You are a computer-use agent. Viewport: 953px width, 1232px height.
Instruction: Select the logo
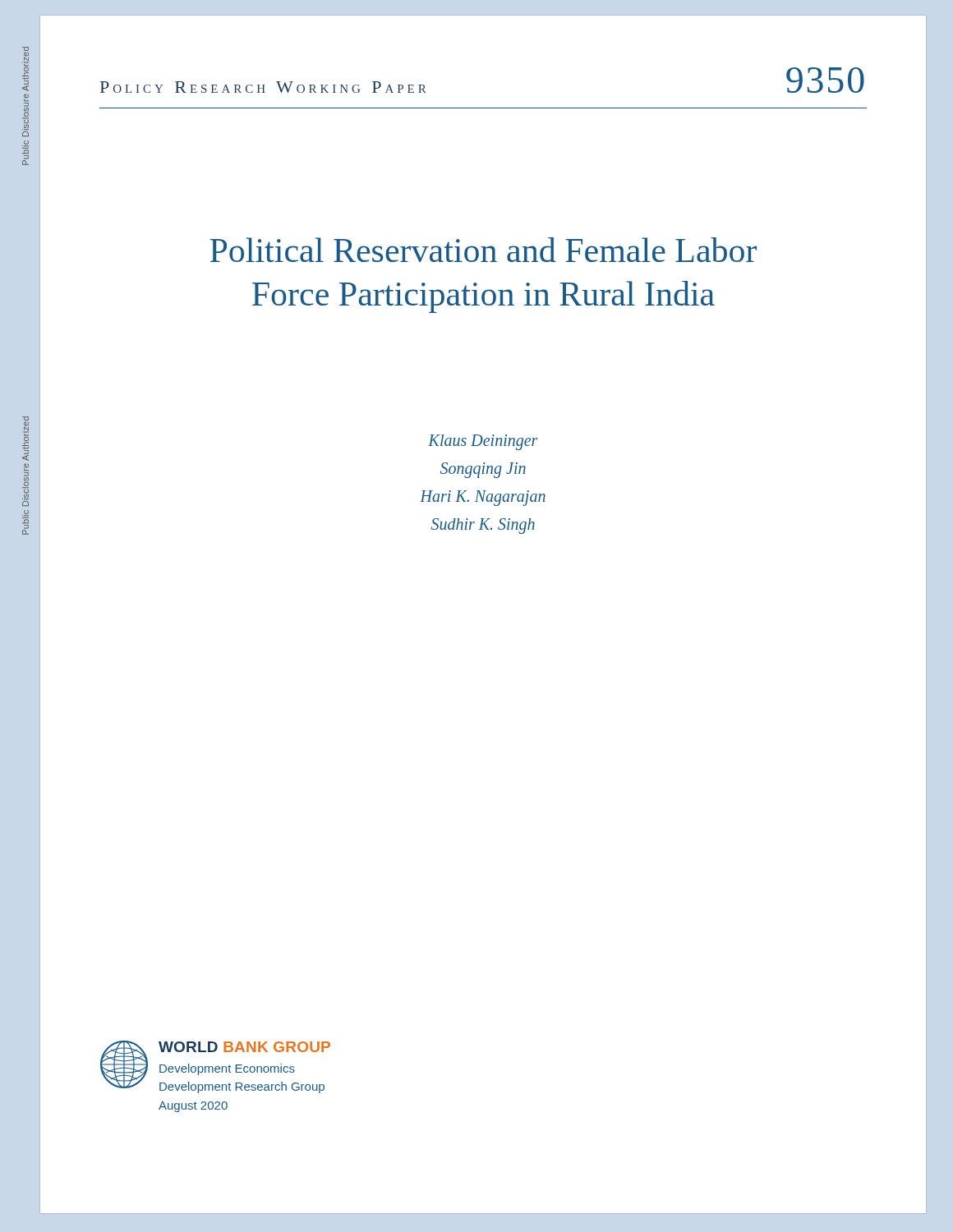coord(215,1076)
